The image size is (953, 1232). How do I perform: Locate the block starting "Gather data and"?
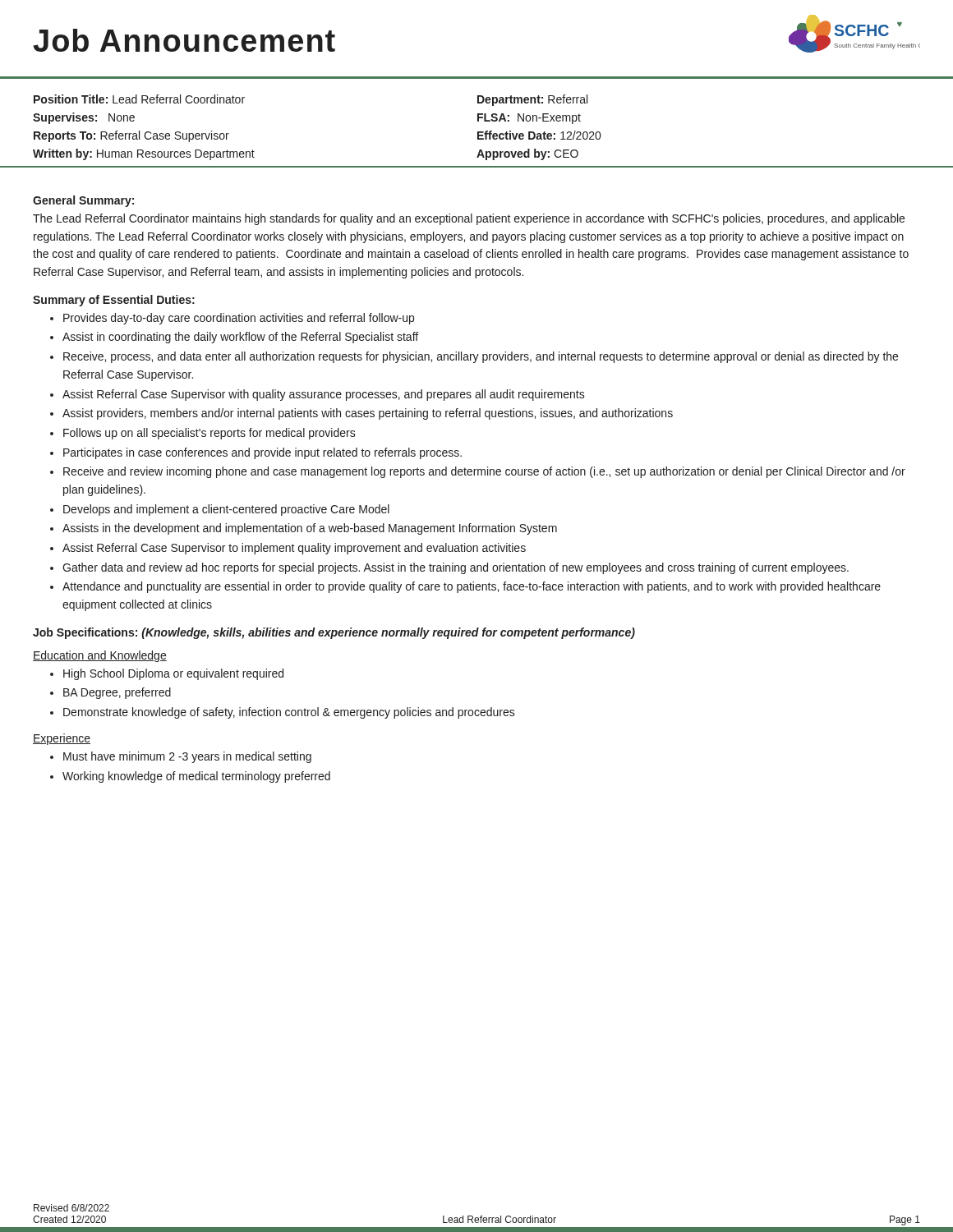[456, 567]
